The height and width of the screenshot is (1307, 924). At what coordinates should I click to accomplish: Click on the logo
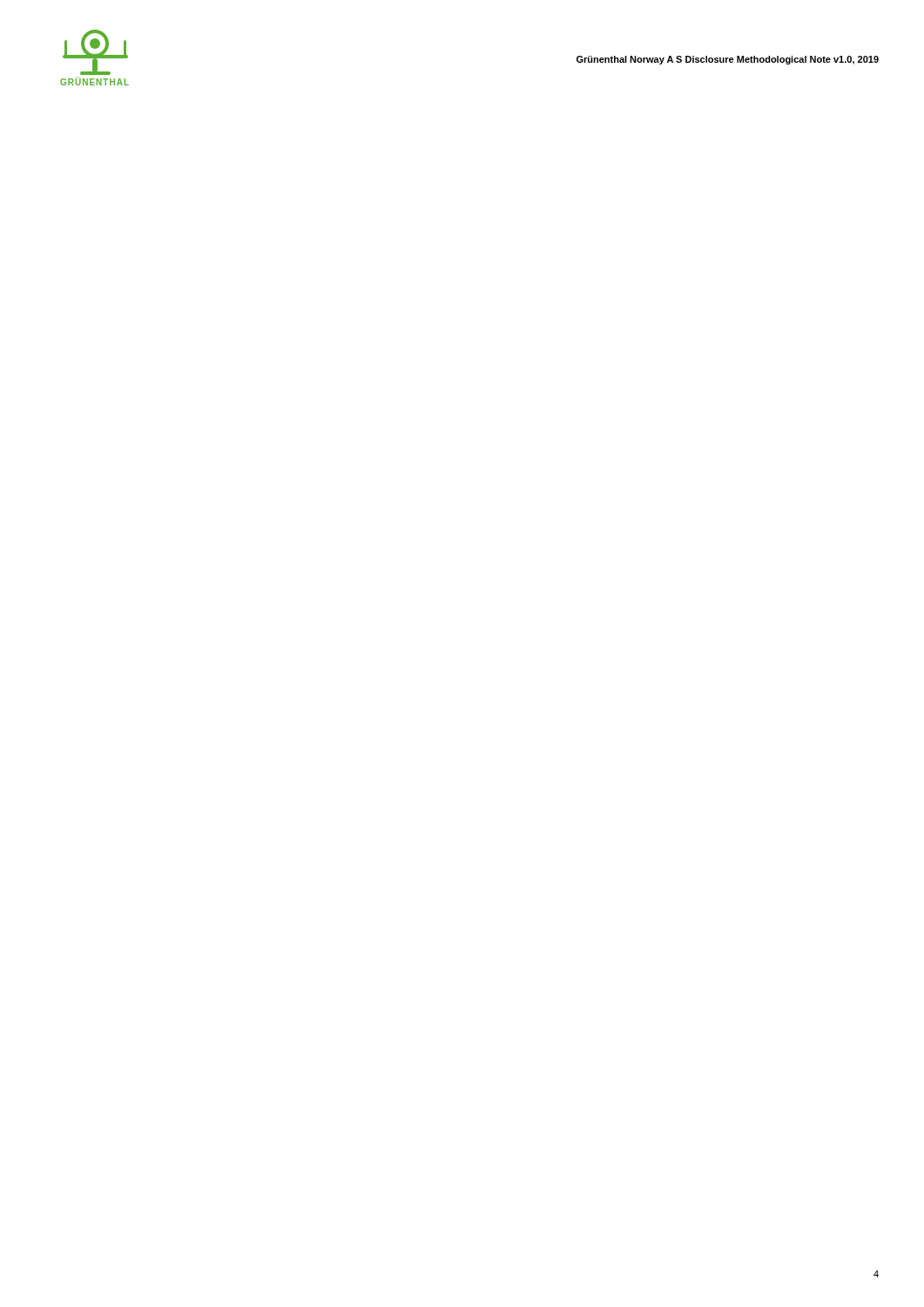point(98,59)
